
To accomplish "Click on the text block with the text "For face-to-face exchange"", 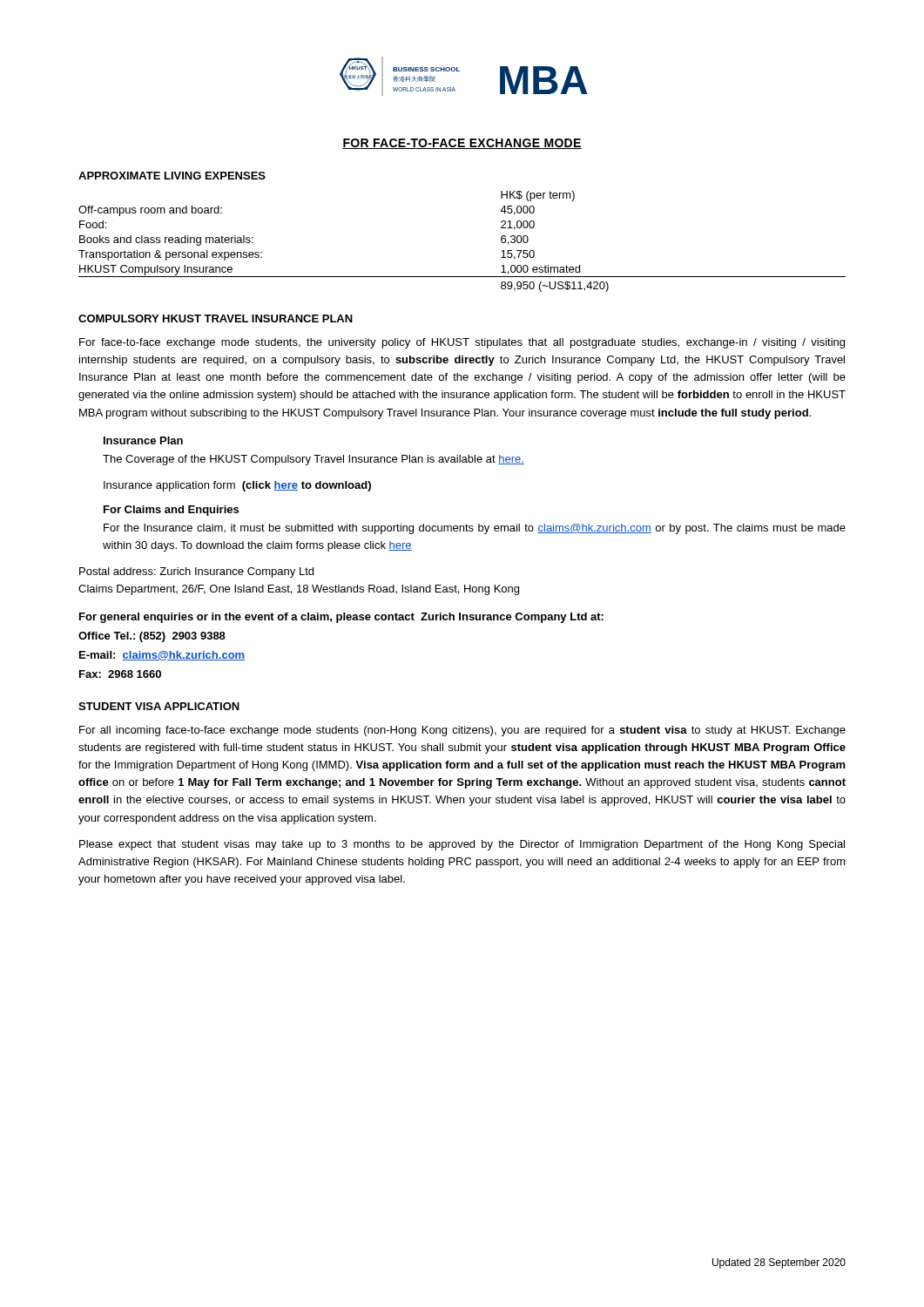I will coord(462,377).
